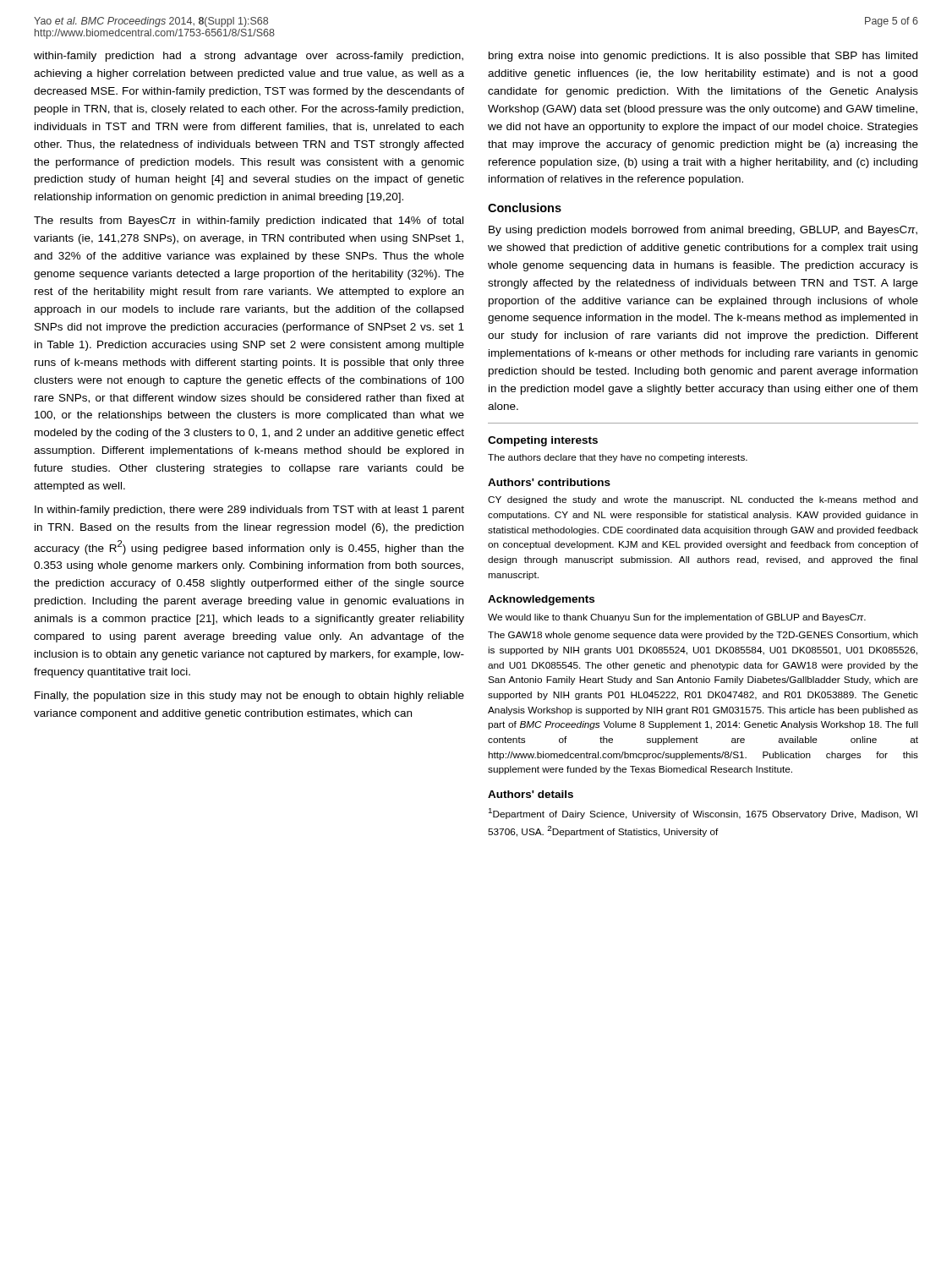Locate the region starting "By using prediction models"
This screenshot has height=1268, width=952.
click(x=703, y=319)
